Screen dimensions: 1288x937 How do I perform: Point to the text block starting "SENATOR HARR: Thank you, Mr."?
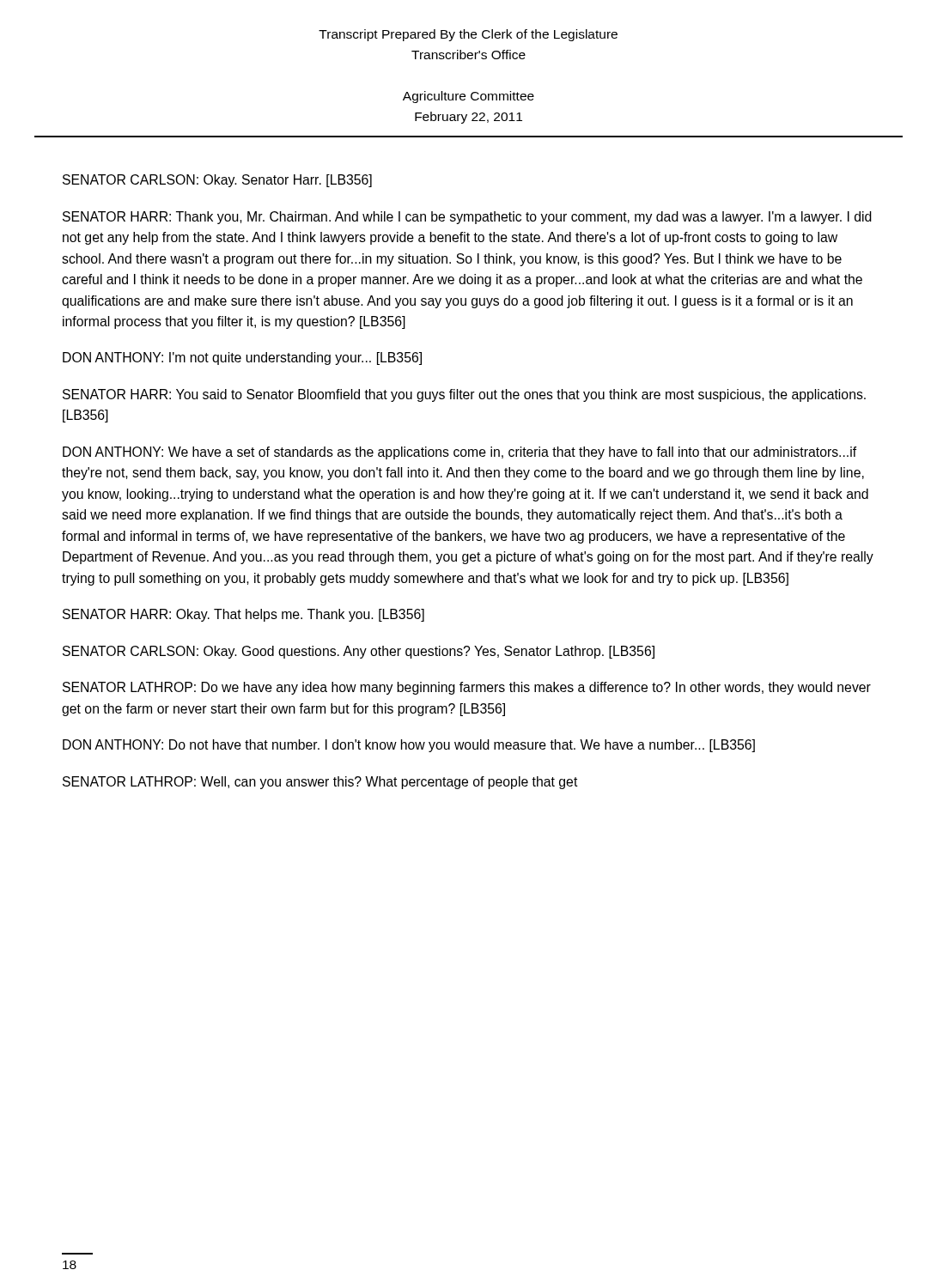point(467,269)
